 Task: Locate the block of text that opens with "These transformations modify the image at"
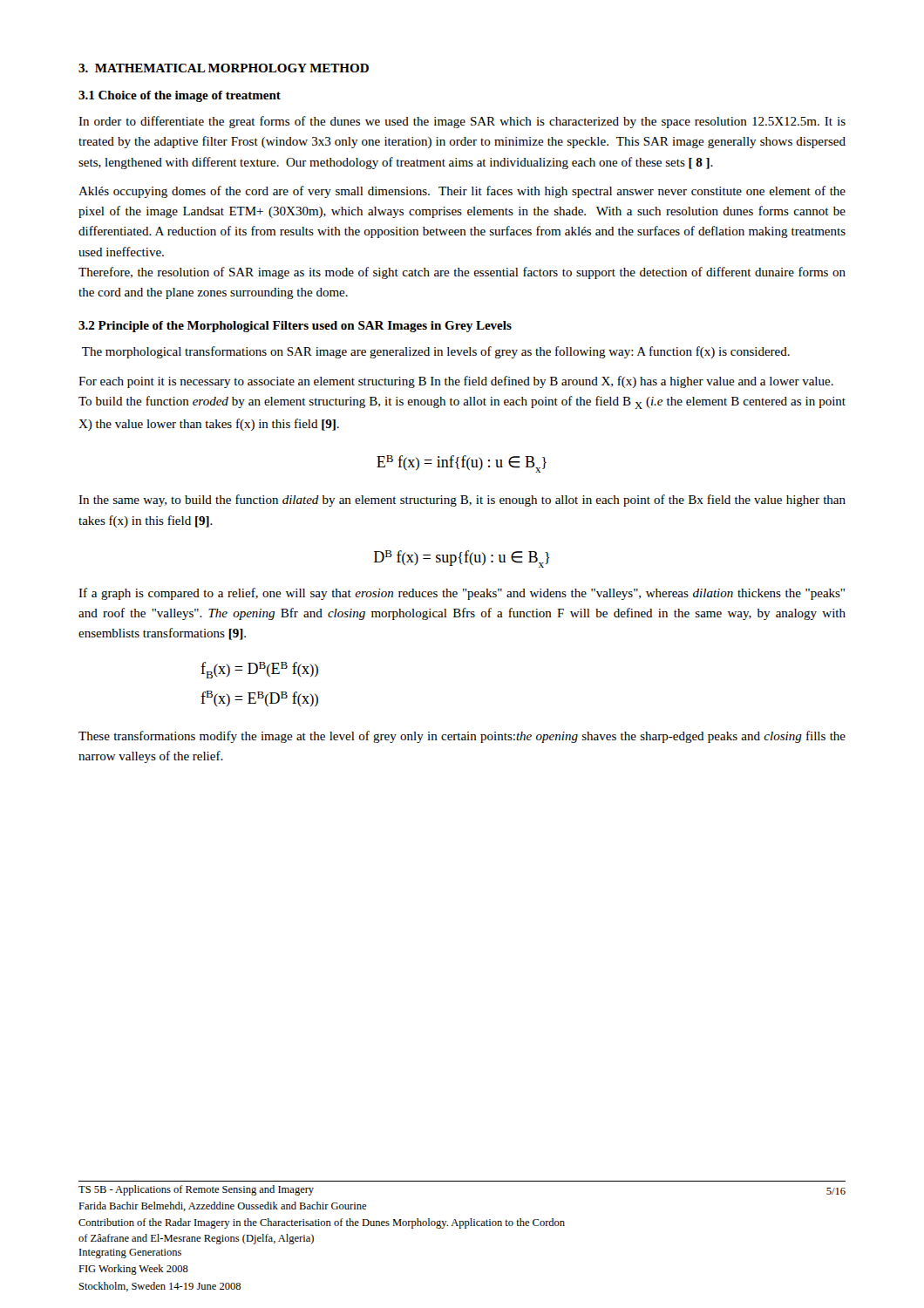(x=462, y=746)
